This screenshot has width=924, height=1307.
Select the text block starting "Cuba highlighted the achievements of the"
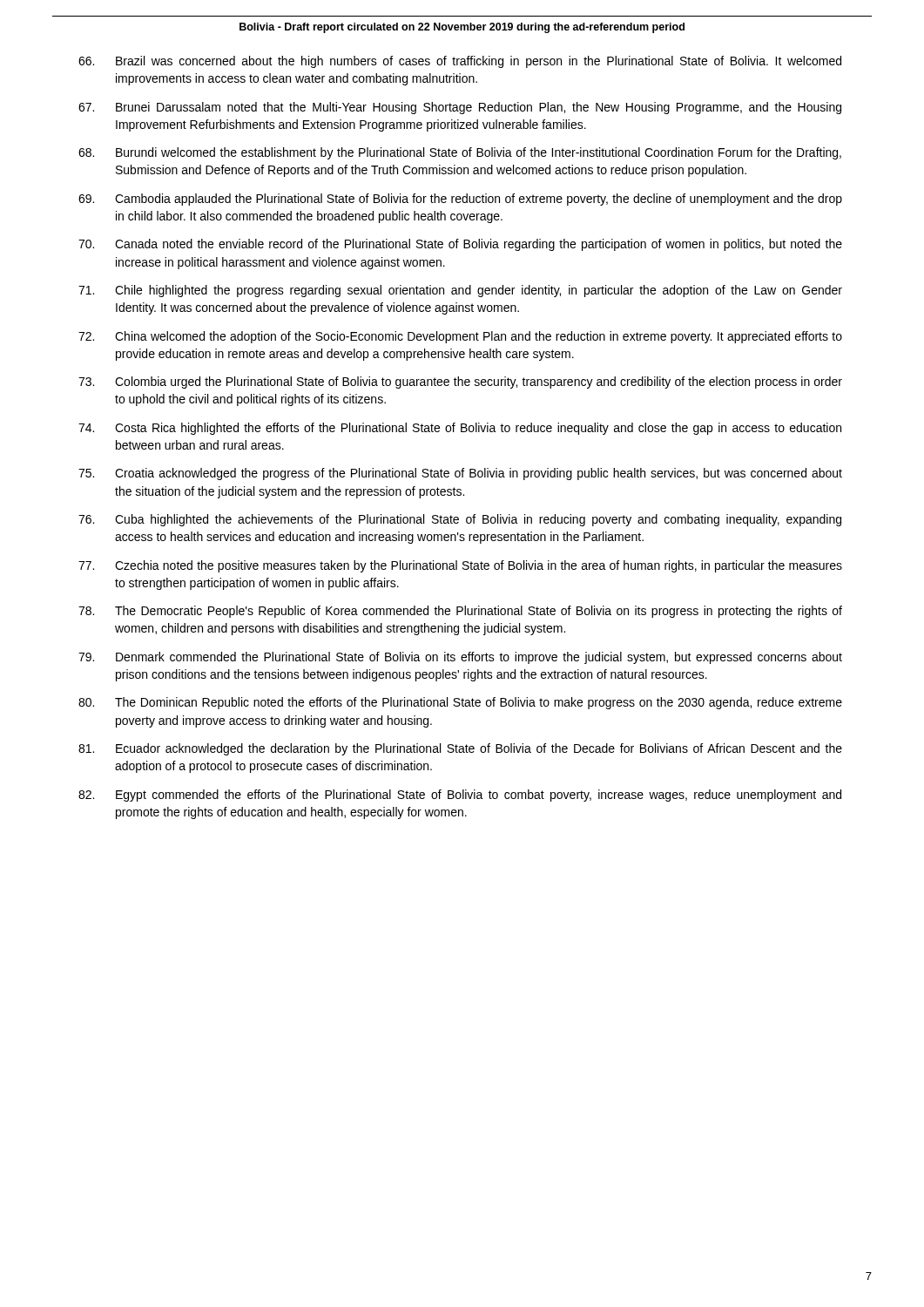coord(460,528)
